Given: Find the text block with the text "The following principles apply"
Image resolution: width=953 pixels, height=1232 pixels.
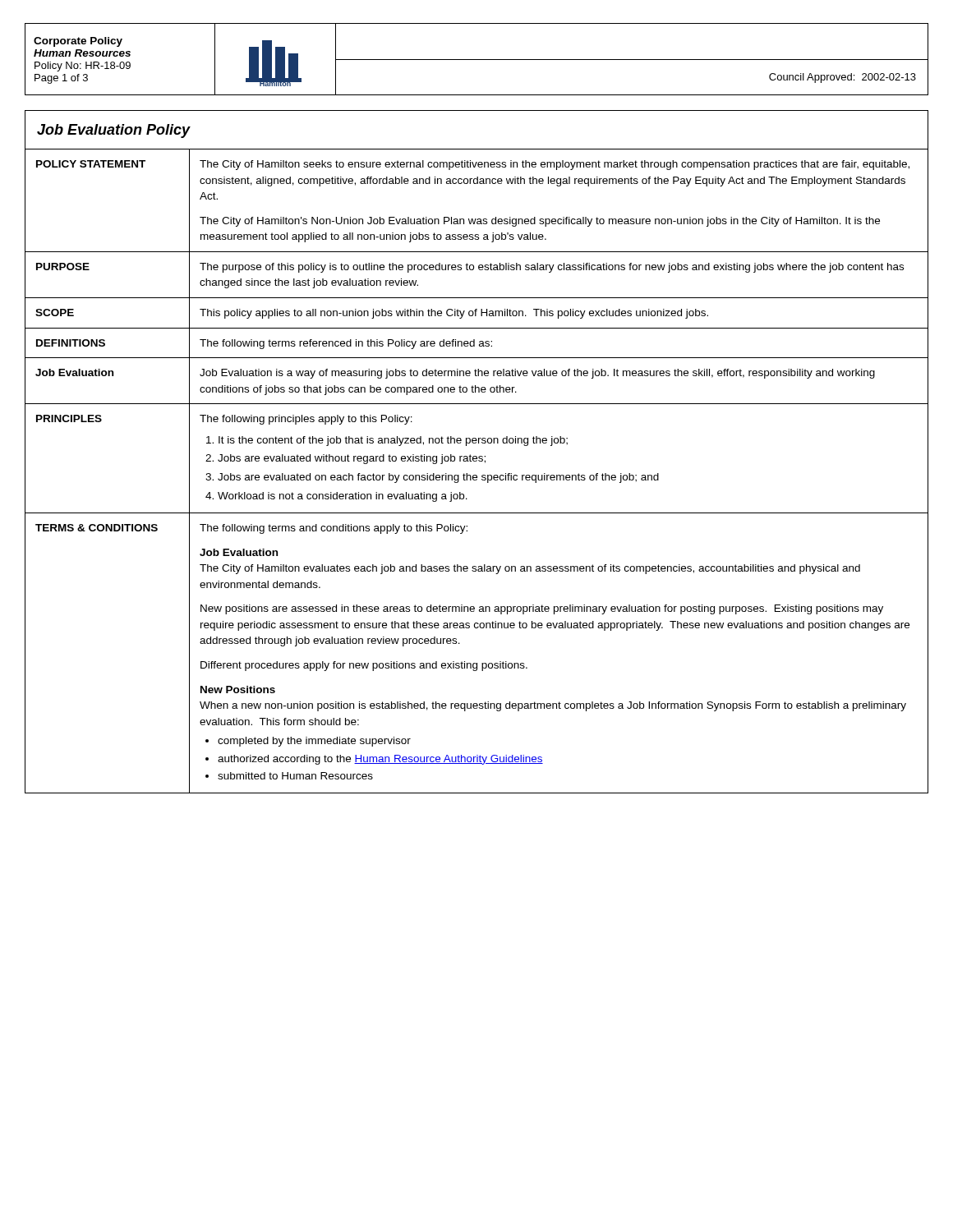Looking at the screenshot, I should [306, 420].
